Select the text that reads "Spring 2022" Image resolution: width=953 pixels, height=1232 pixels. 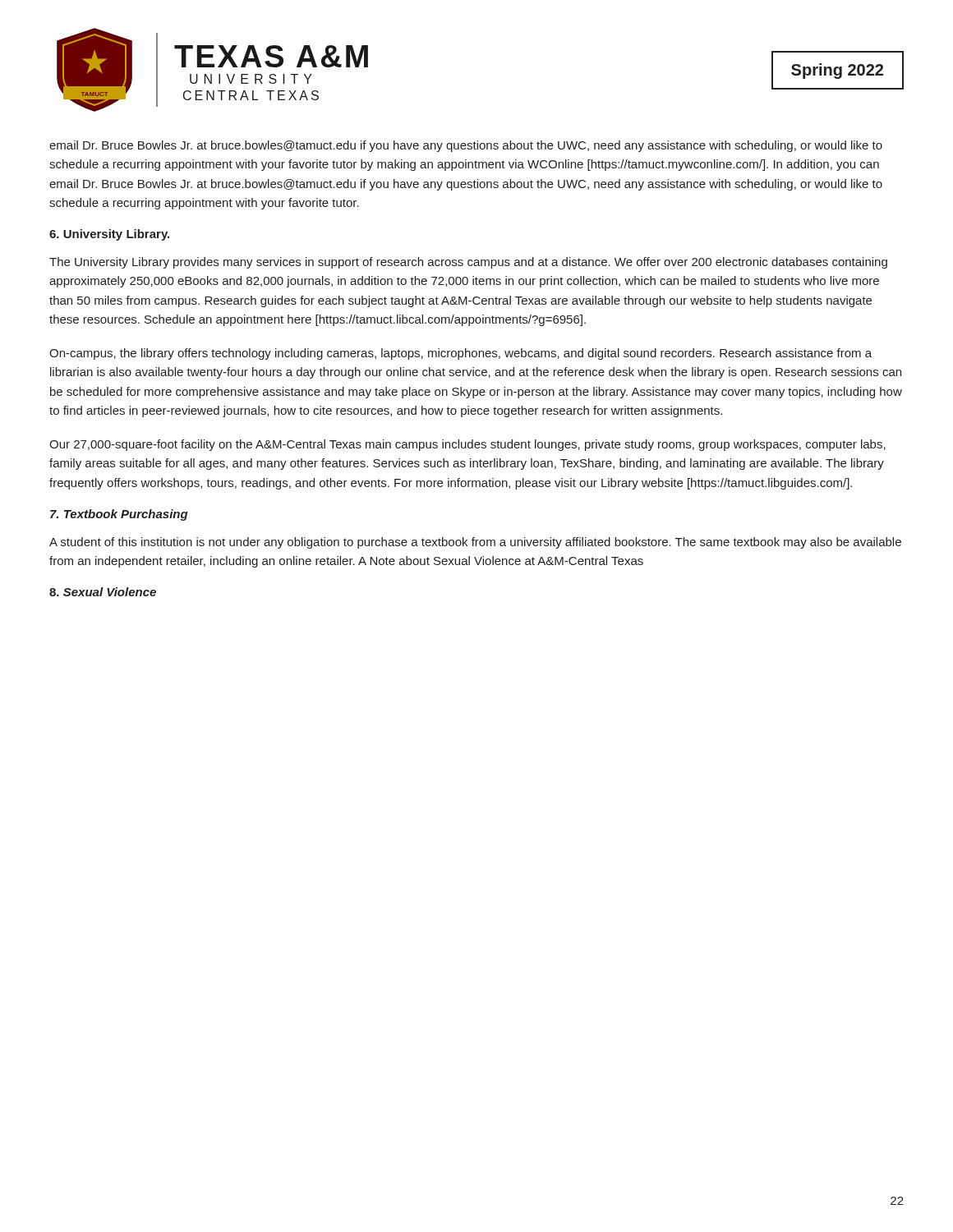coord(837,69)
